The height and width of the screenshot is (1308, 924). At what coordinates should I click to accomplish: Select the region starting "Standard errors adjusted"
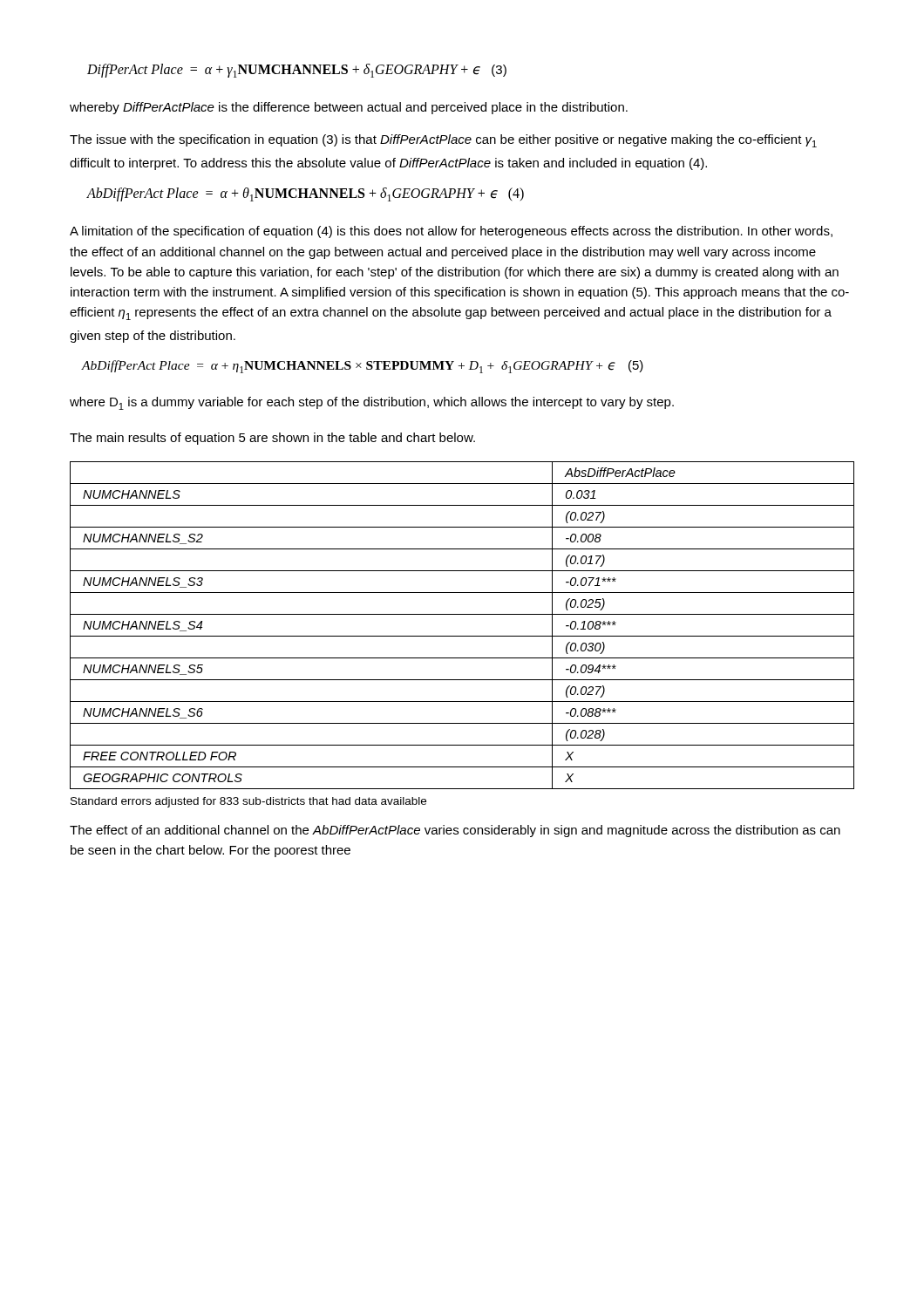(x=248, y=801)
